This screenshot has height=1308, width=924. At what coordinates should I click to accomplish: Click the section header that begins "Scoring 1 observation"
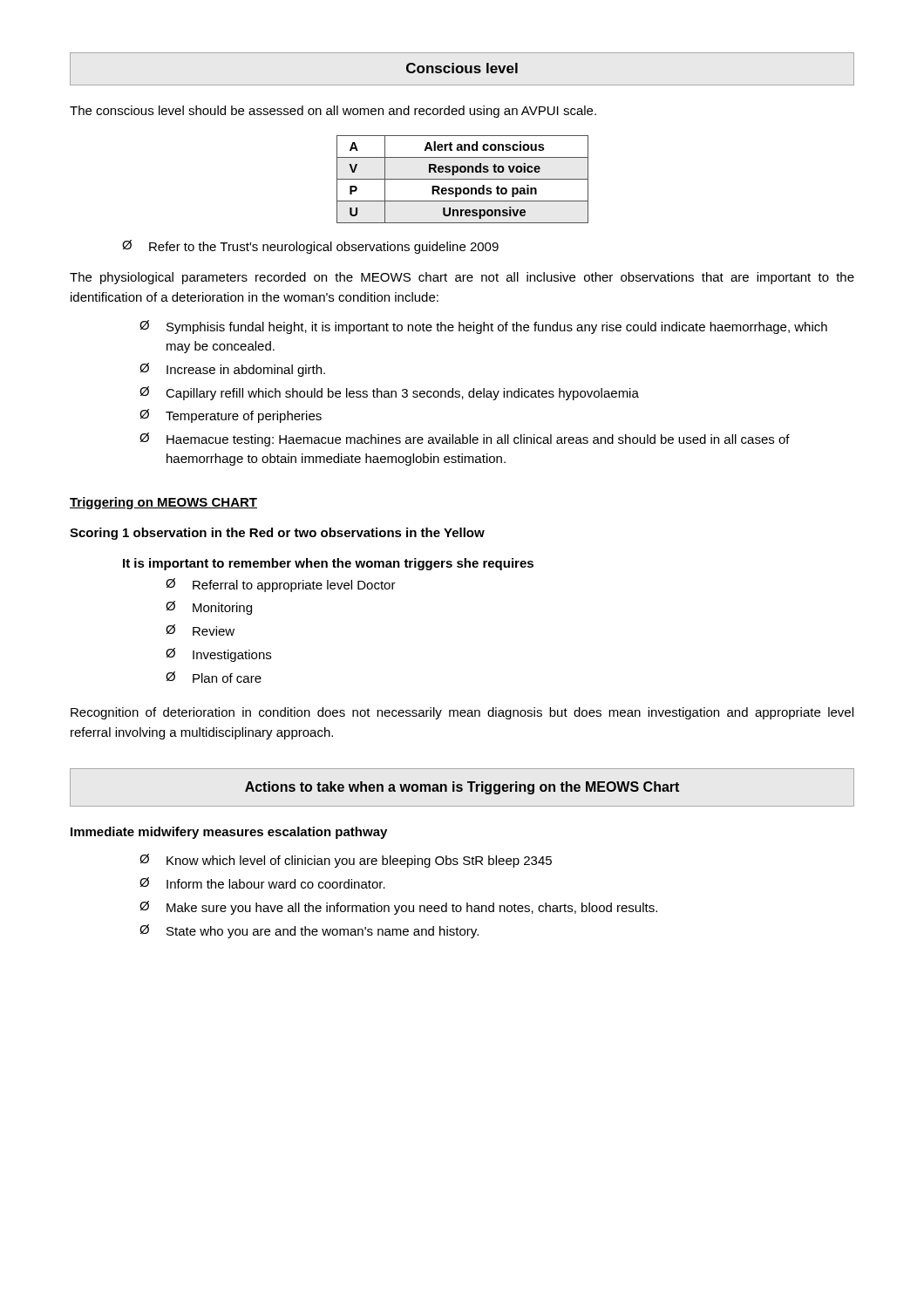[277, 532]
